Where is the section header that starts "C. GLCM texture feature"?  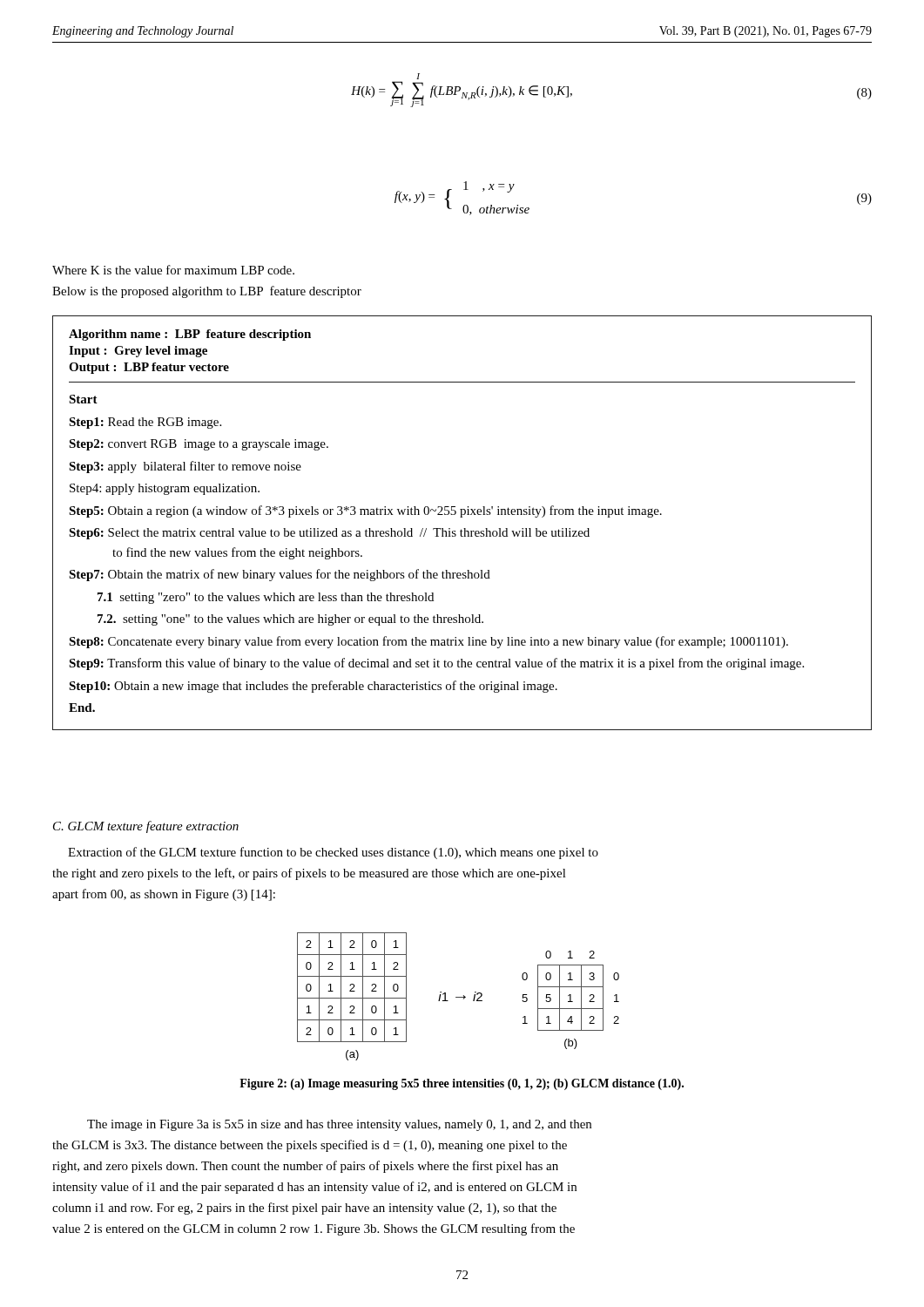146,826
